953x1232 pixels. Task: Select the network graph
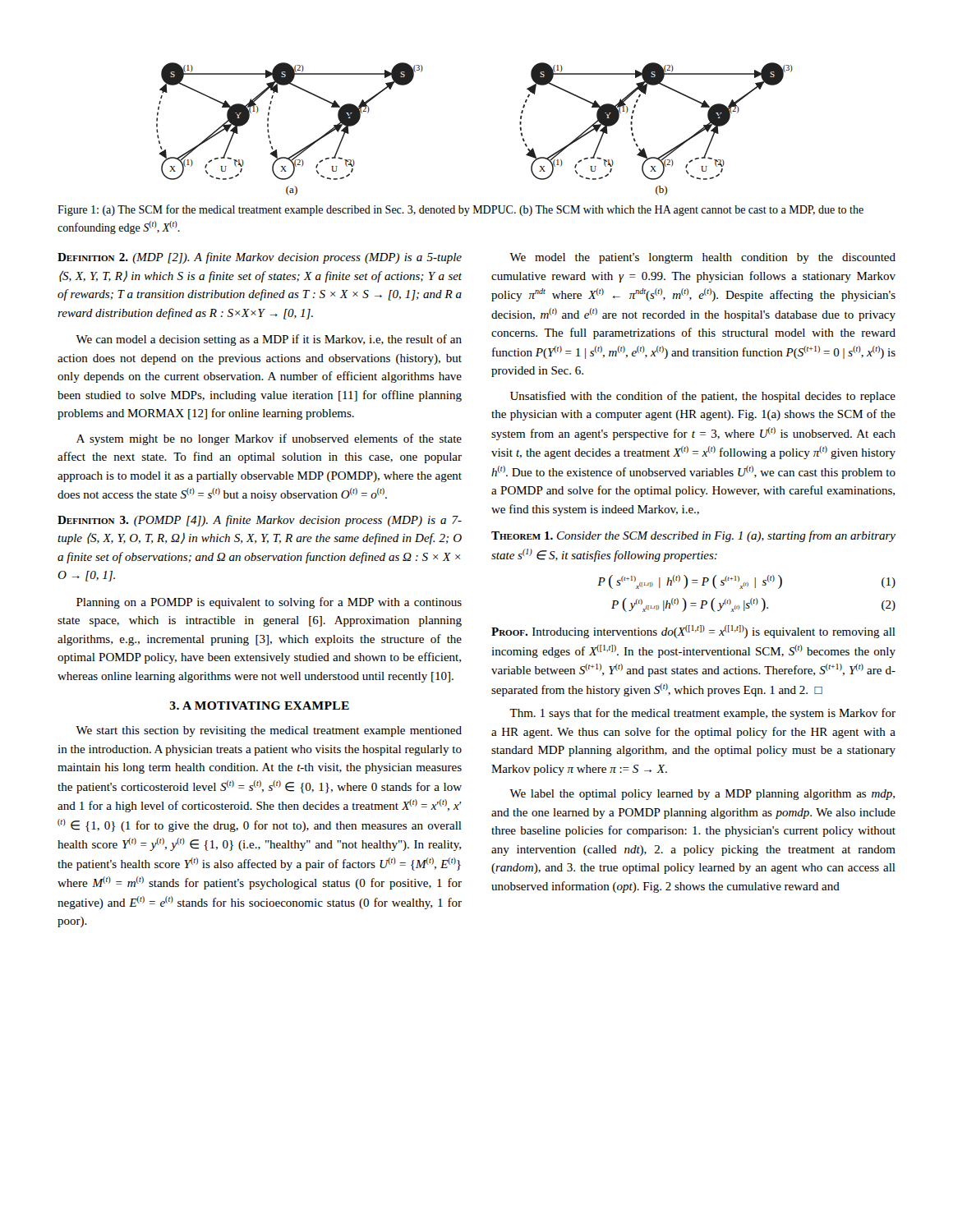(x=476, y=123)
